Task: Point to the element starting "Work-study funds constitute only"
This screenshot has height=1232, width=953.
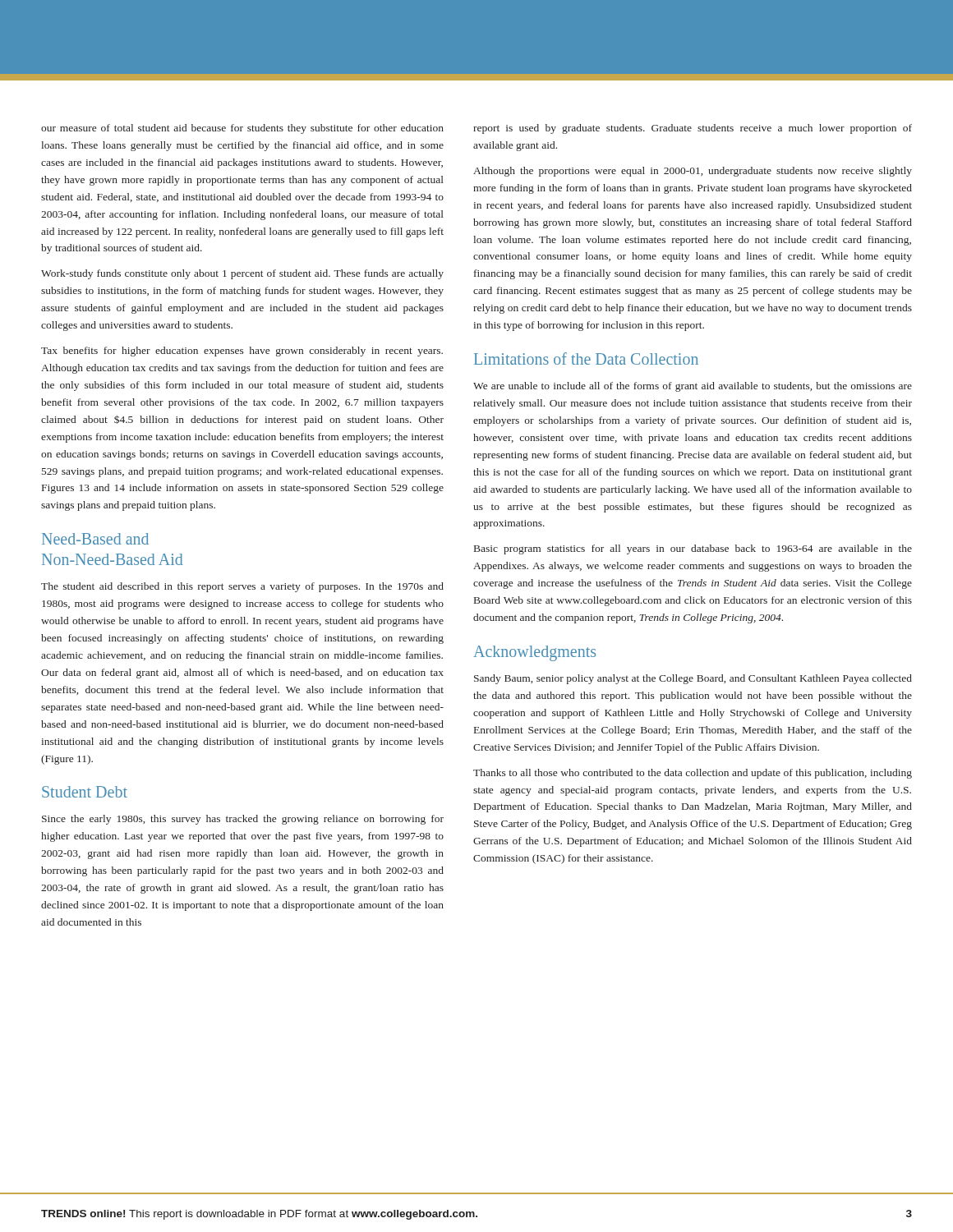Action: point(242,300)
